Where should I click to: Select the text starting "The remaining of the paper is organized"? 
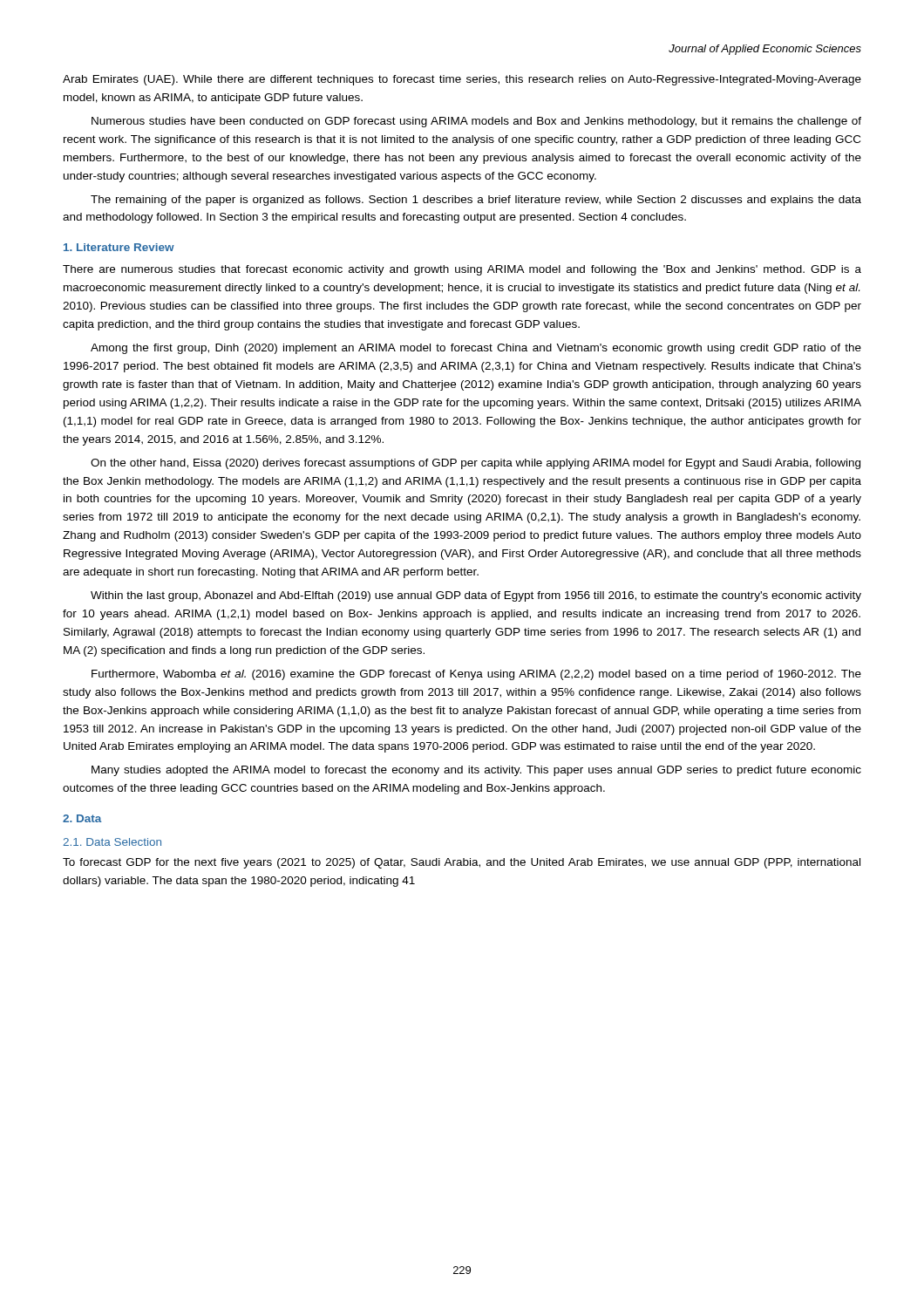click(462, 208)
